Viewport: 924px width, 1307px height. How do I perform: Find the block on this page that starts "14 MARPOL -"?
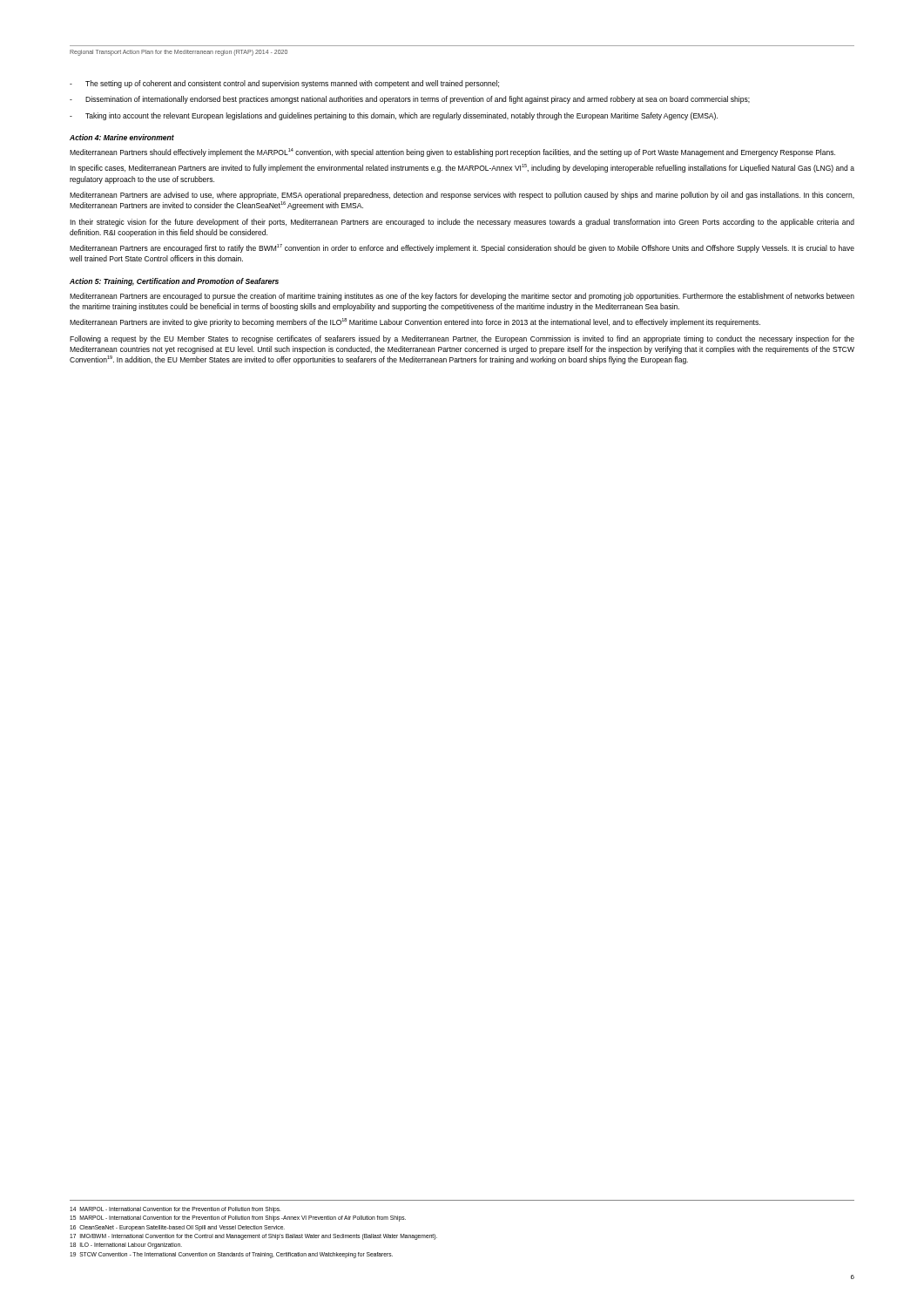pos(175,1209)
